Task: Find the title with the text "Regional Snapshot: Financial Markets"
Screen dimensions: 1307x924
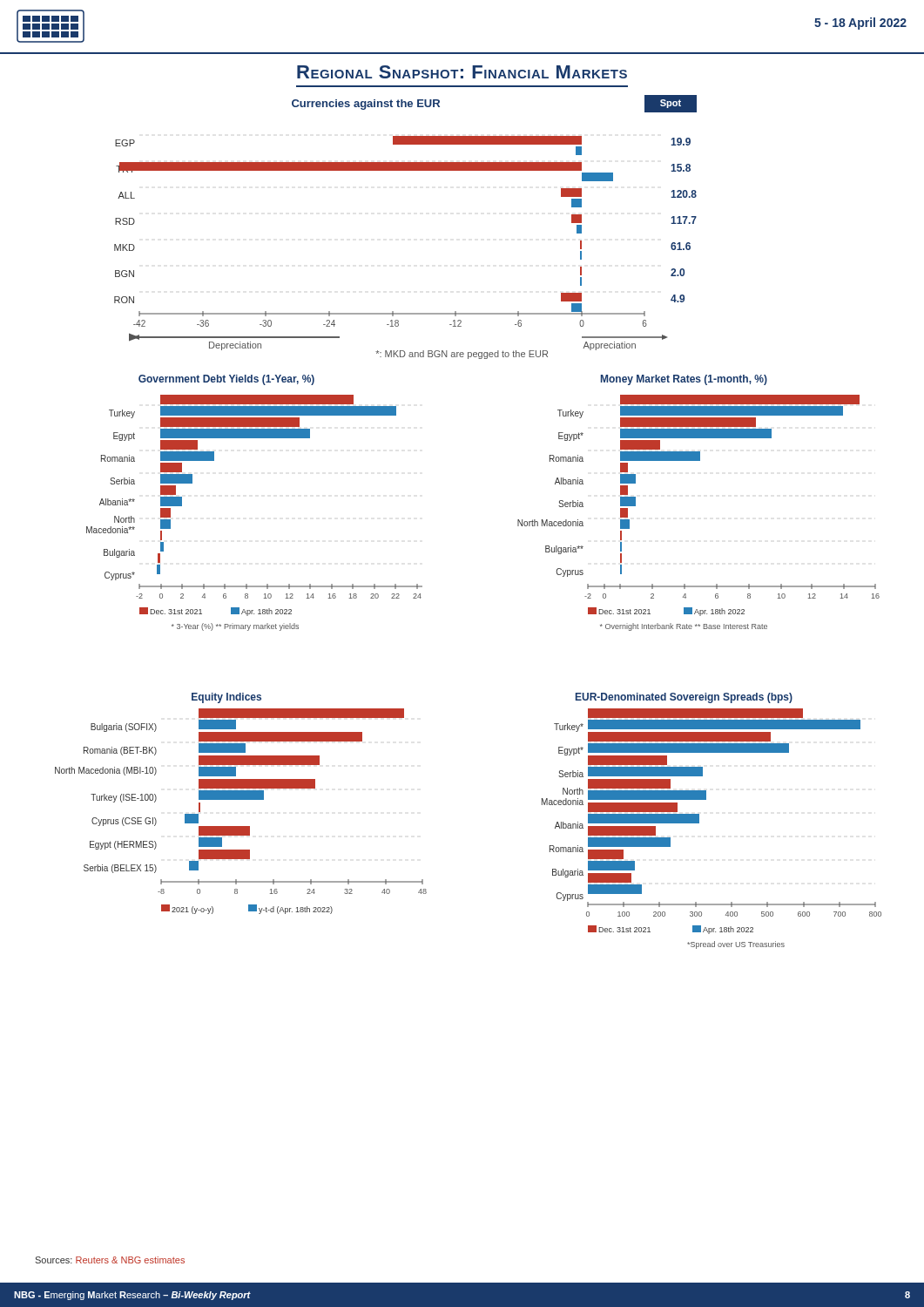Action: tap(462, 72)
